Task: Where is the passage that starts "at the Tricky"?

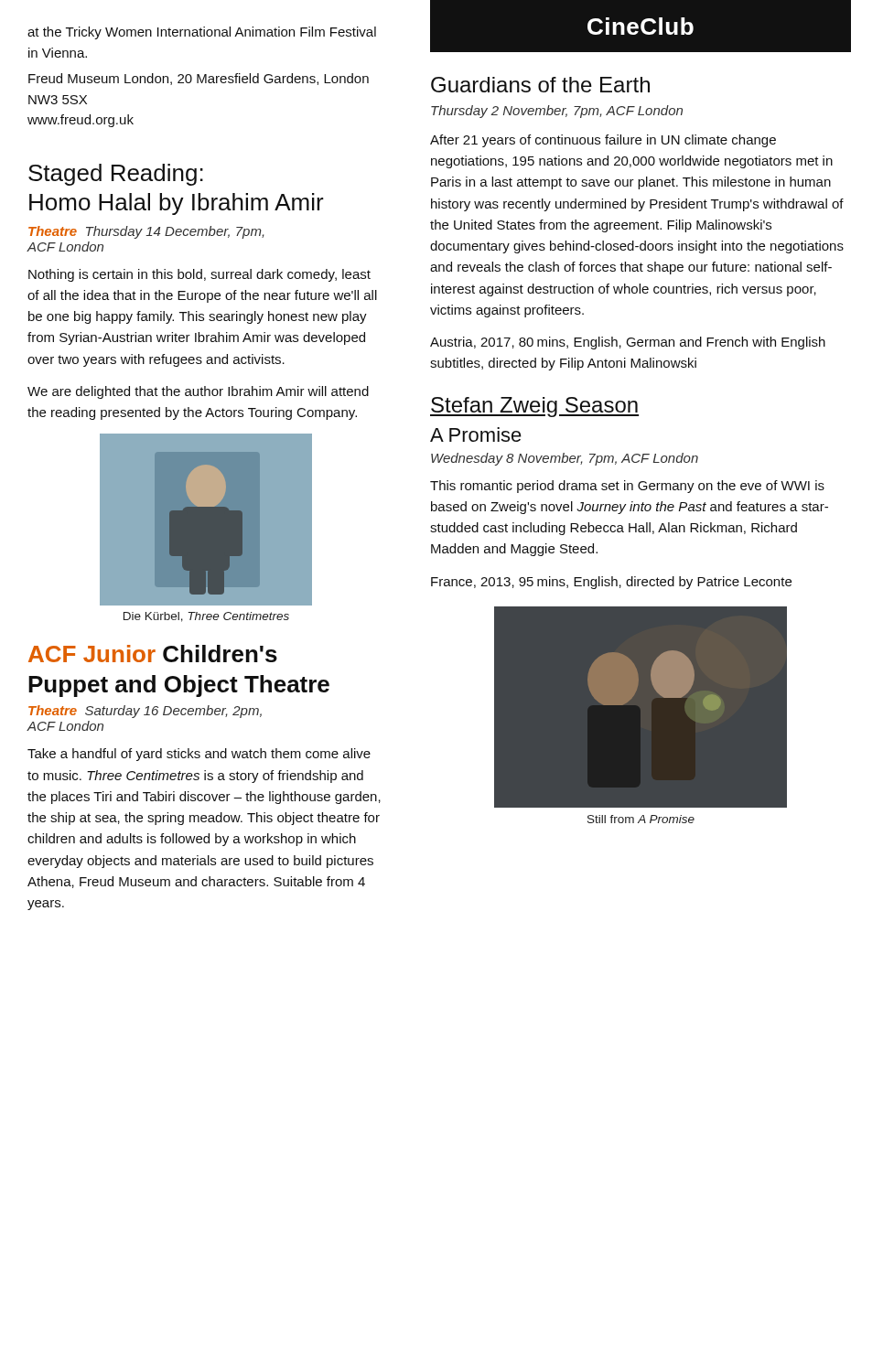Action: pos(202,42)
